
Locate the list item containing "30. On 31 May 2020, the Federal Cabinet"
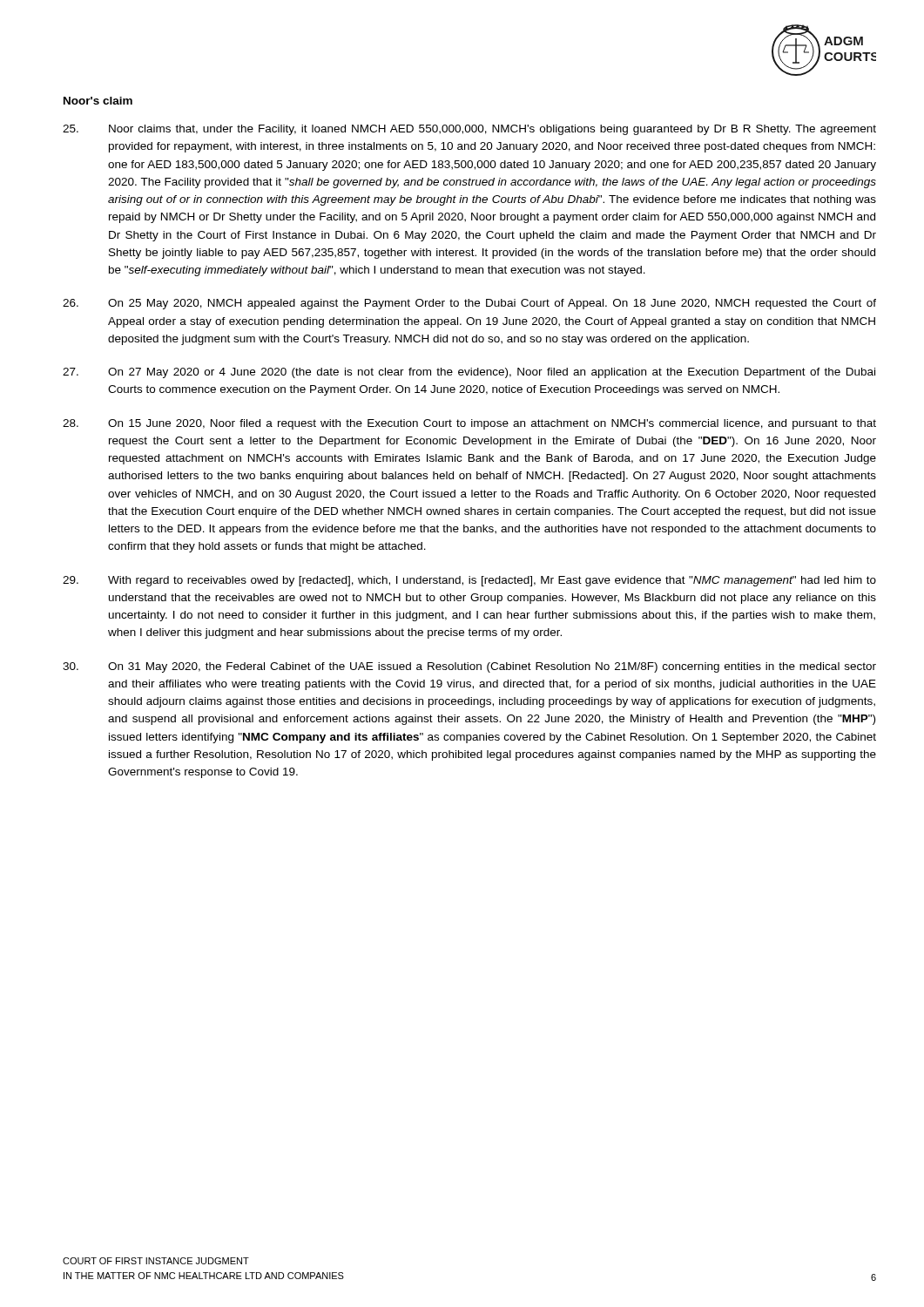click(469, 719)
